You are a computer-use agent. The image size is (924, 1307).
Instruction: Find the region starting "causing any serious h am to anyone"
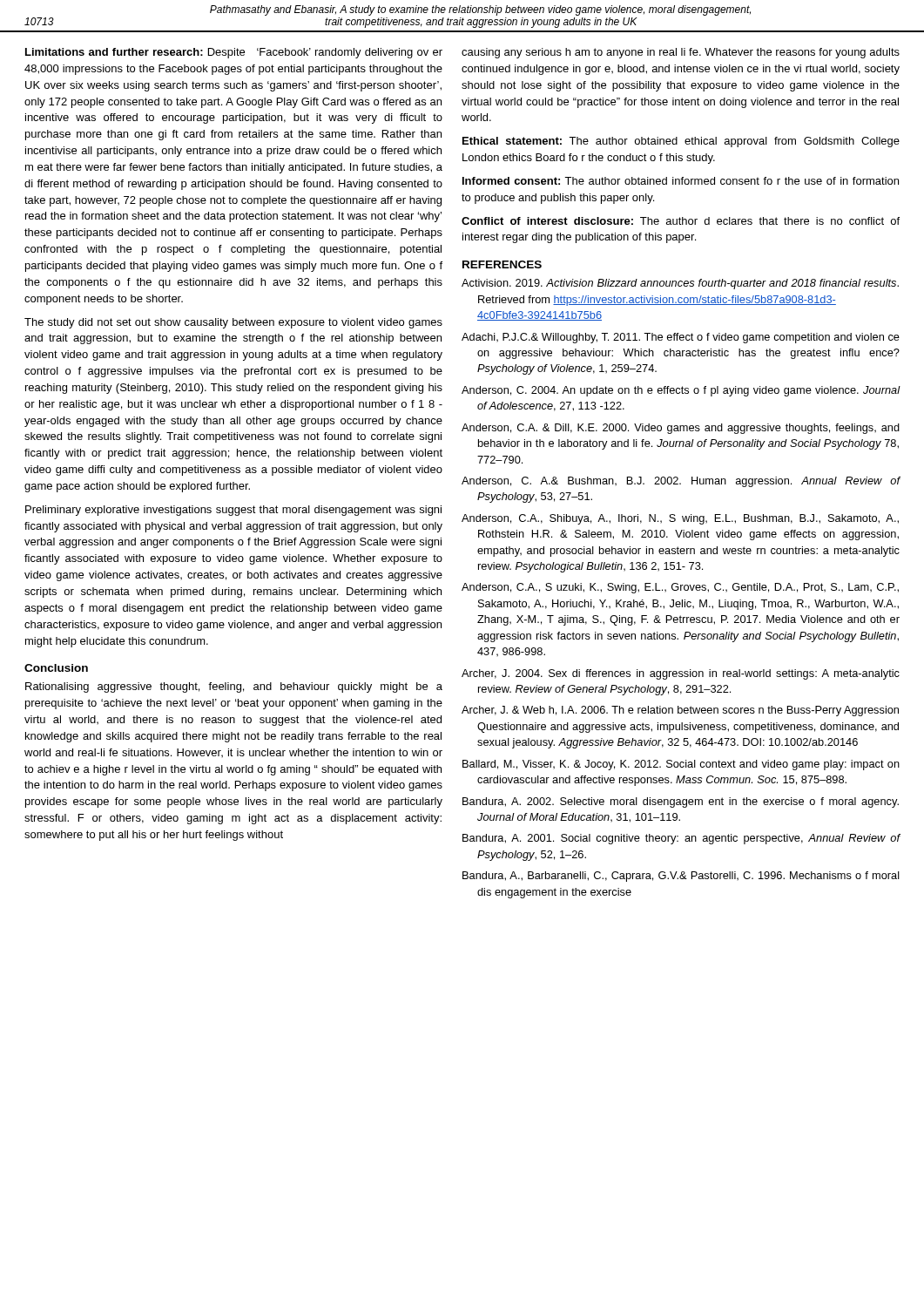(681, 85)
